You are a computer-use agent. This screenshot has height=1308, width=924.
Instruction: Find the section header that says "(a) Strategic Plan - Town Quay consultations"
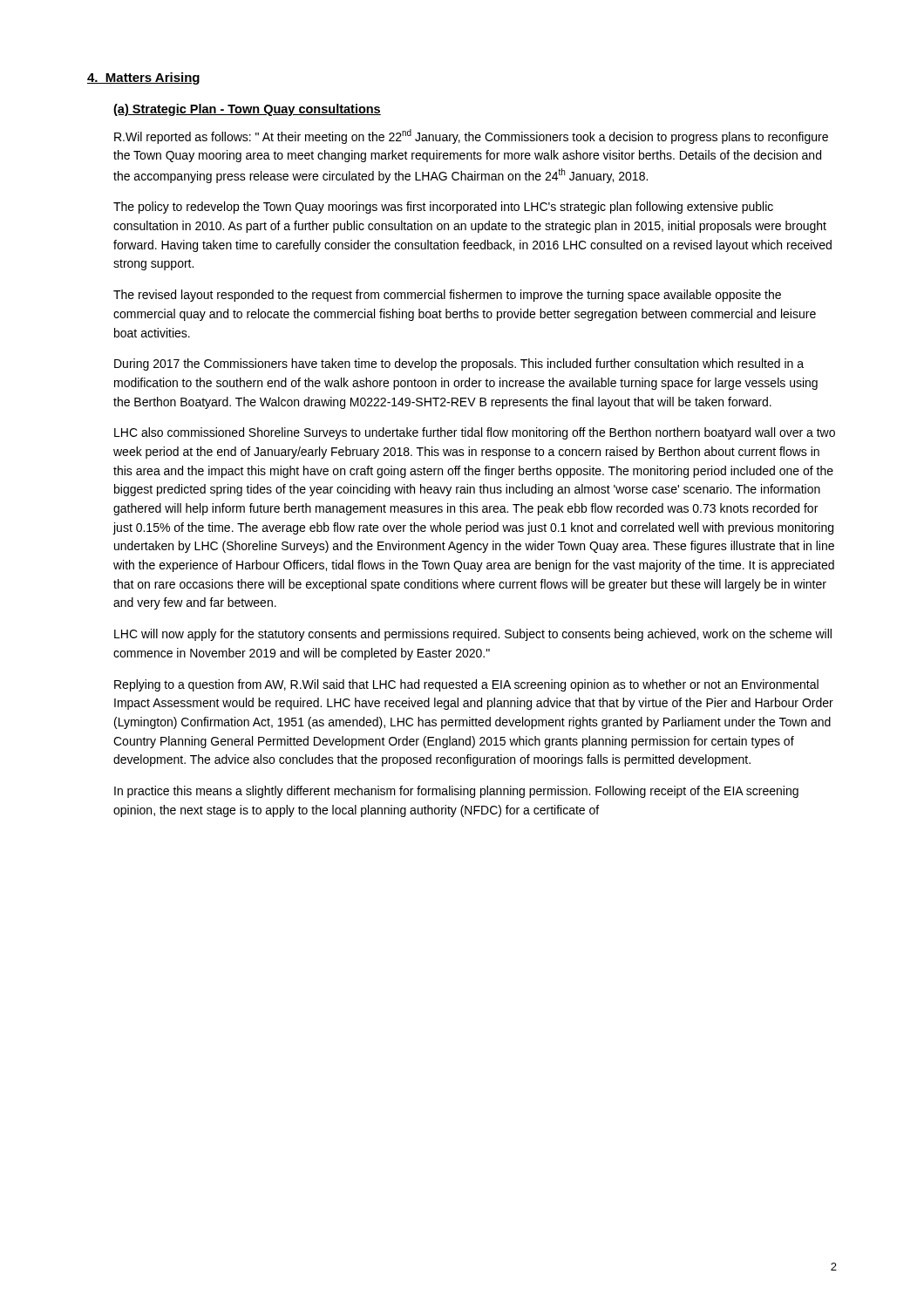pos(247,109)
